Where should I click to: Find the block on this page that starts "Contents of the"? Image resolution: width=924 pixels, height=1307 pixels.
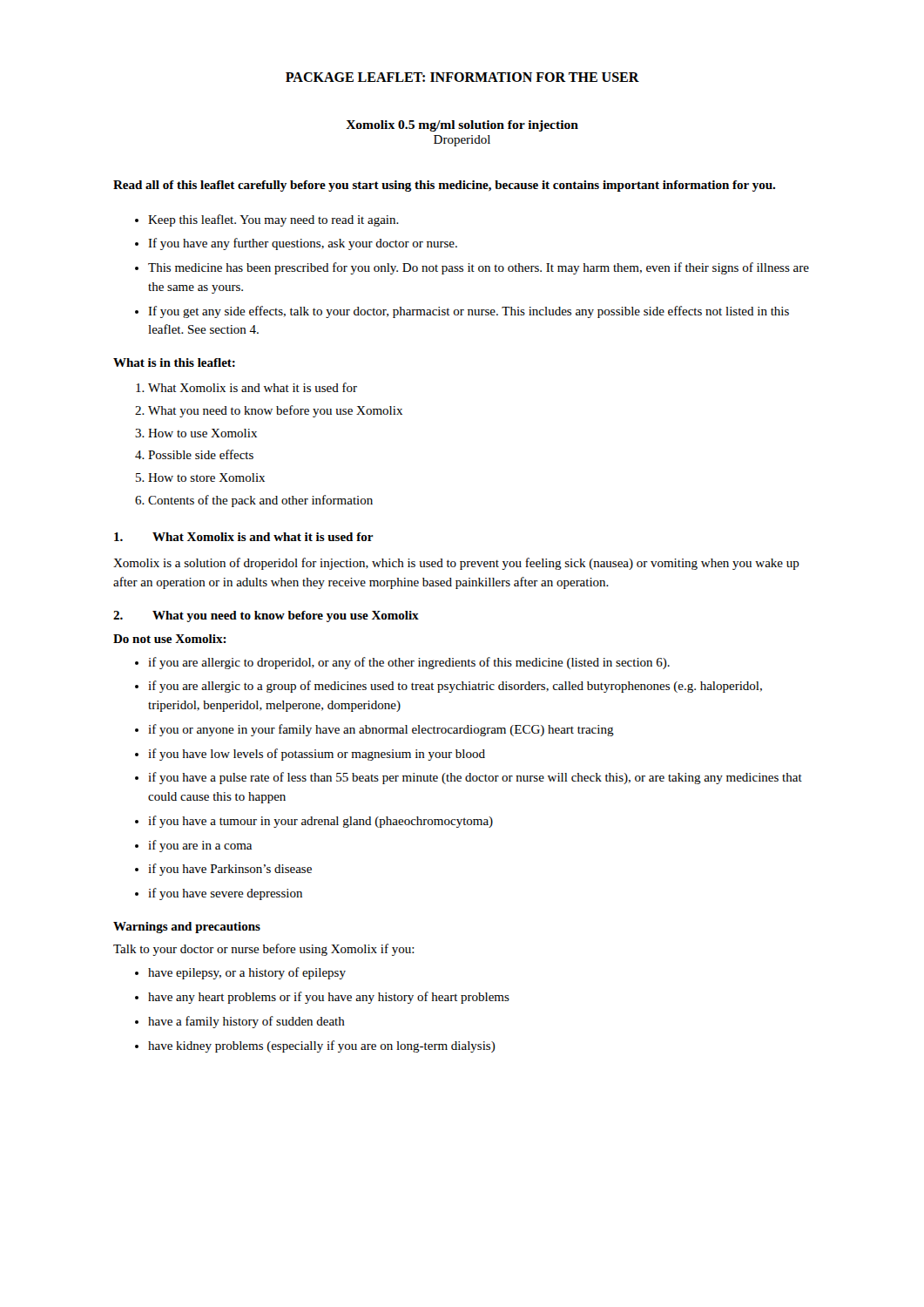(261, 500)
